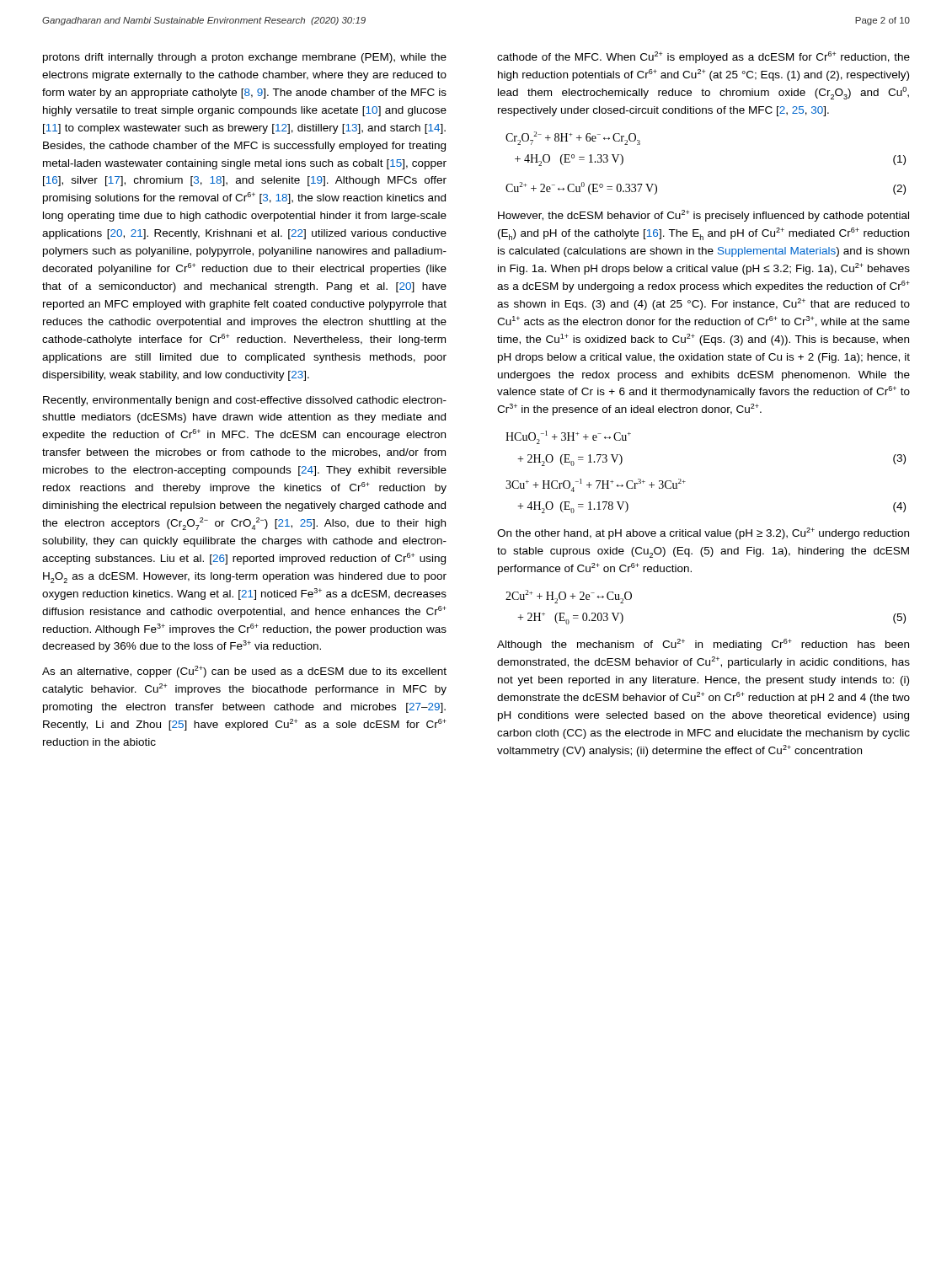The image size is (952, 1264).
Task: Navigate to the block starting "2Cu2+ + H2O + 2e−↔Cu2O + 2H+"
Action: coord(569,597)
